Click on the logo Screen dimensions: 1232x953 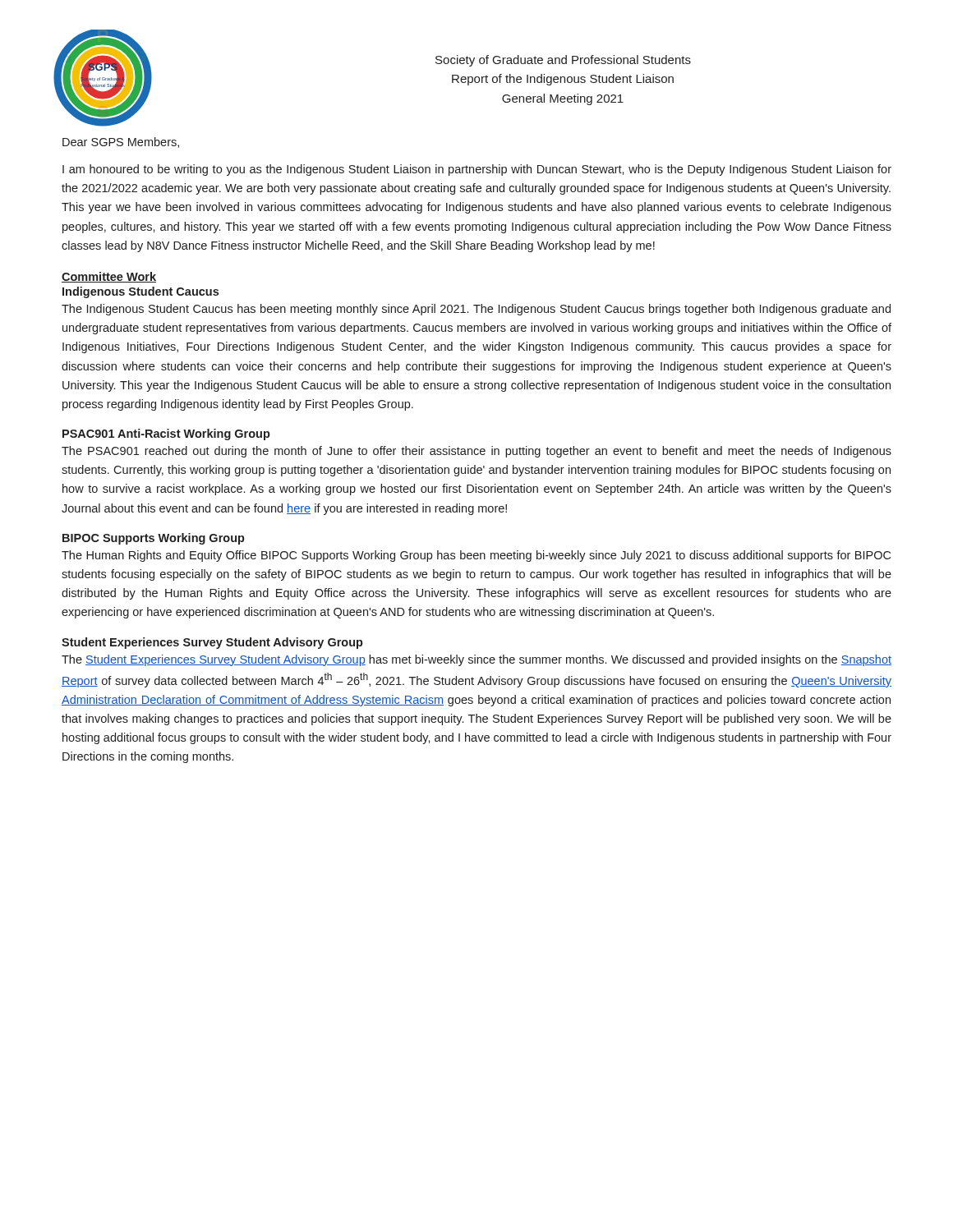tap(136, 79)
